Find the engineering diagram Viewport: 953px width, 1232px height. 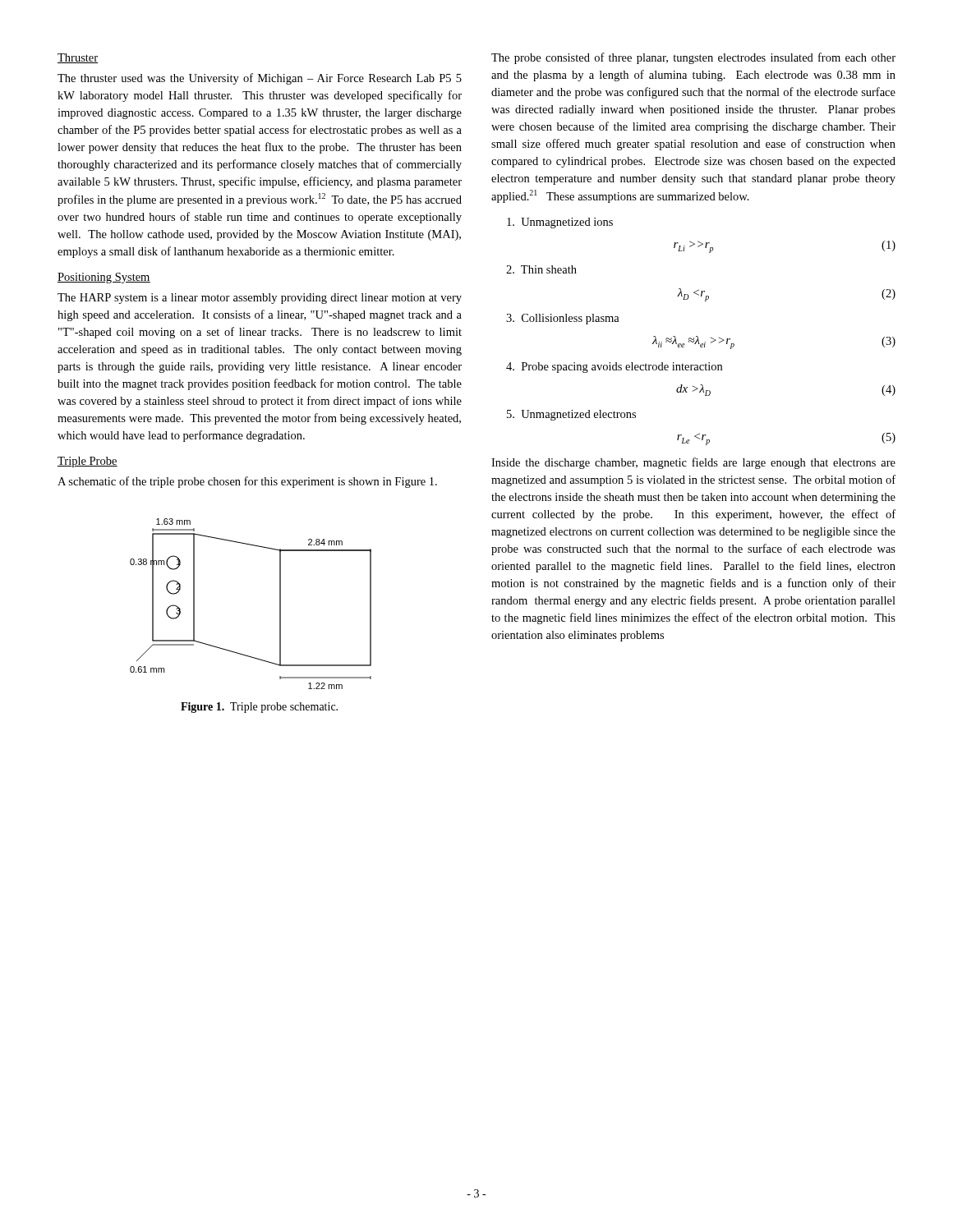260,611
